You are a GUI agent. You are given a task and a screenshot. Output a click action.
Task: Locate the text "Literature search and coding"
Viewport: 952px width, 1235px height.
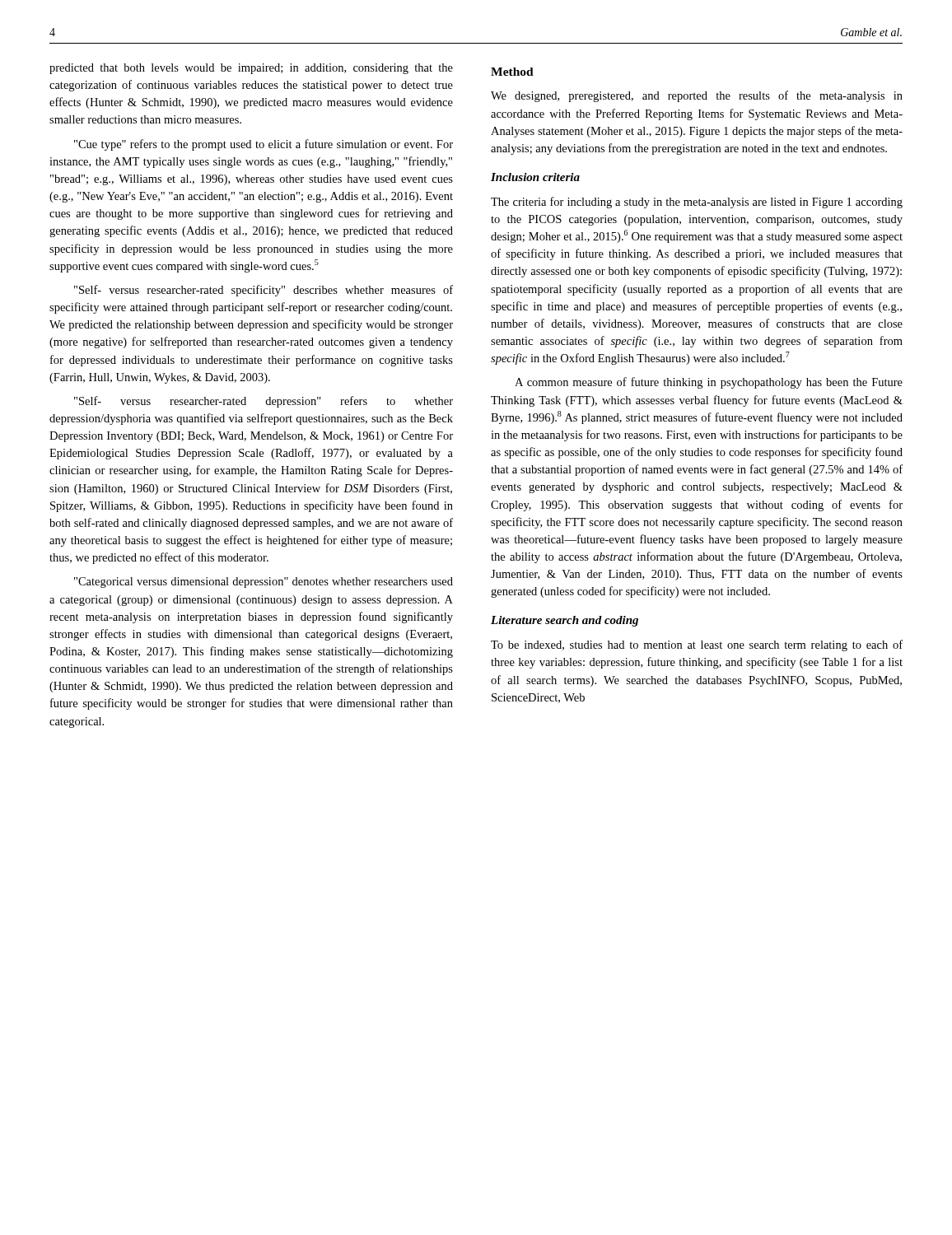[x=565, y=620]
